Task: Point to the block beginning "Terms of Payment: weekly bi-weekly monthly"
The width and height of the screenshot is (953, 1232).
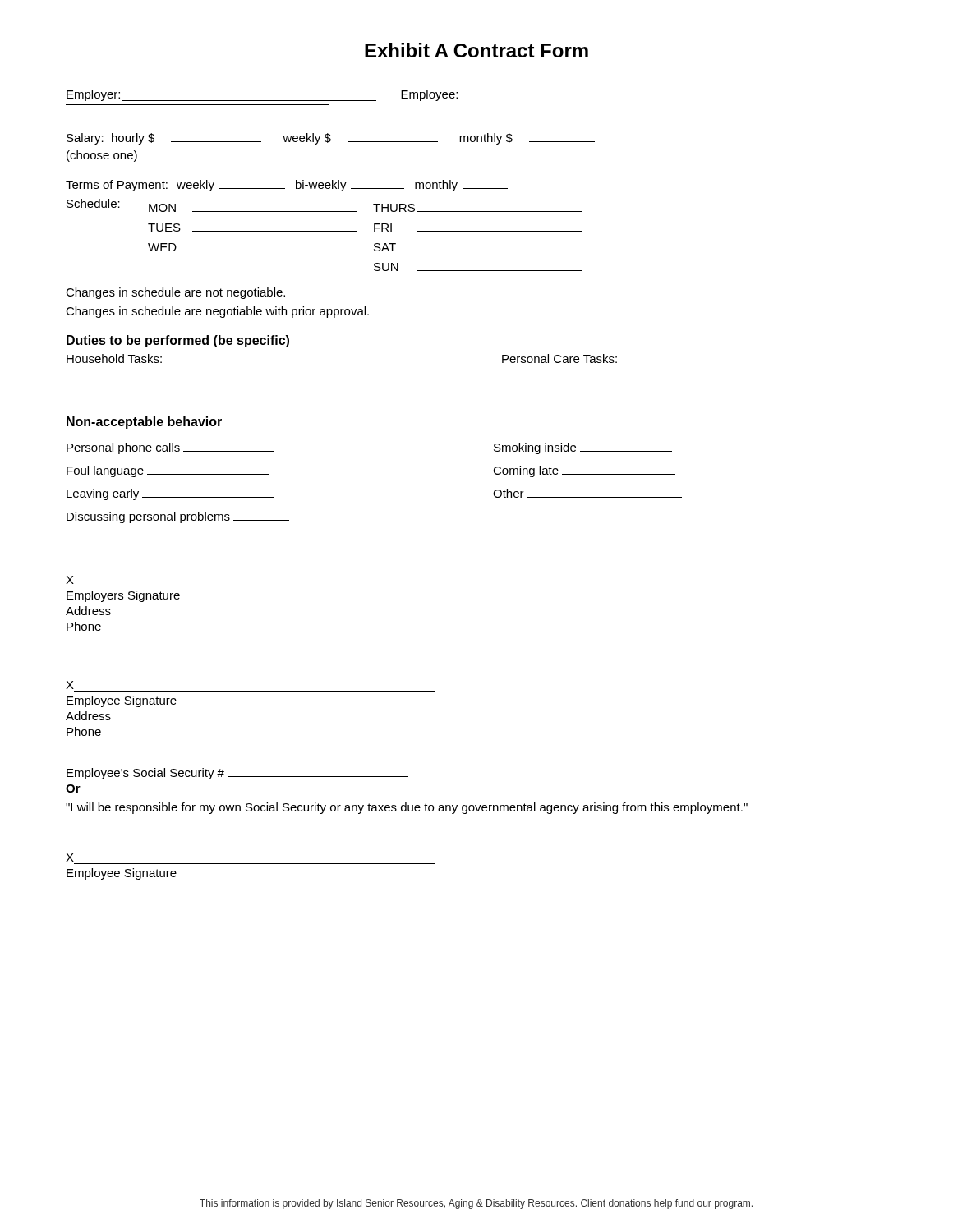Action: pos(476,224)
